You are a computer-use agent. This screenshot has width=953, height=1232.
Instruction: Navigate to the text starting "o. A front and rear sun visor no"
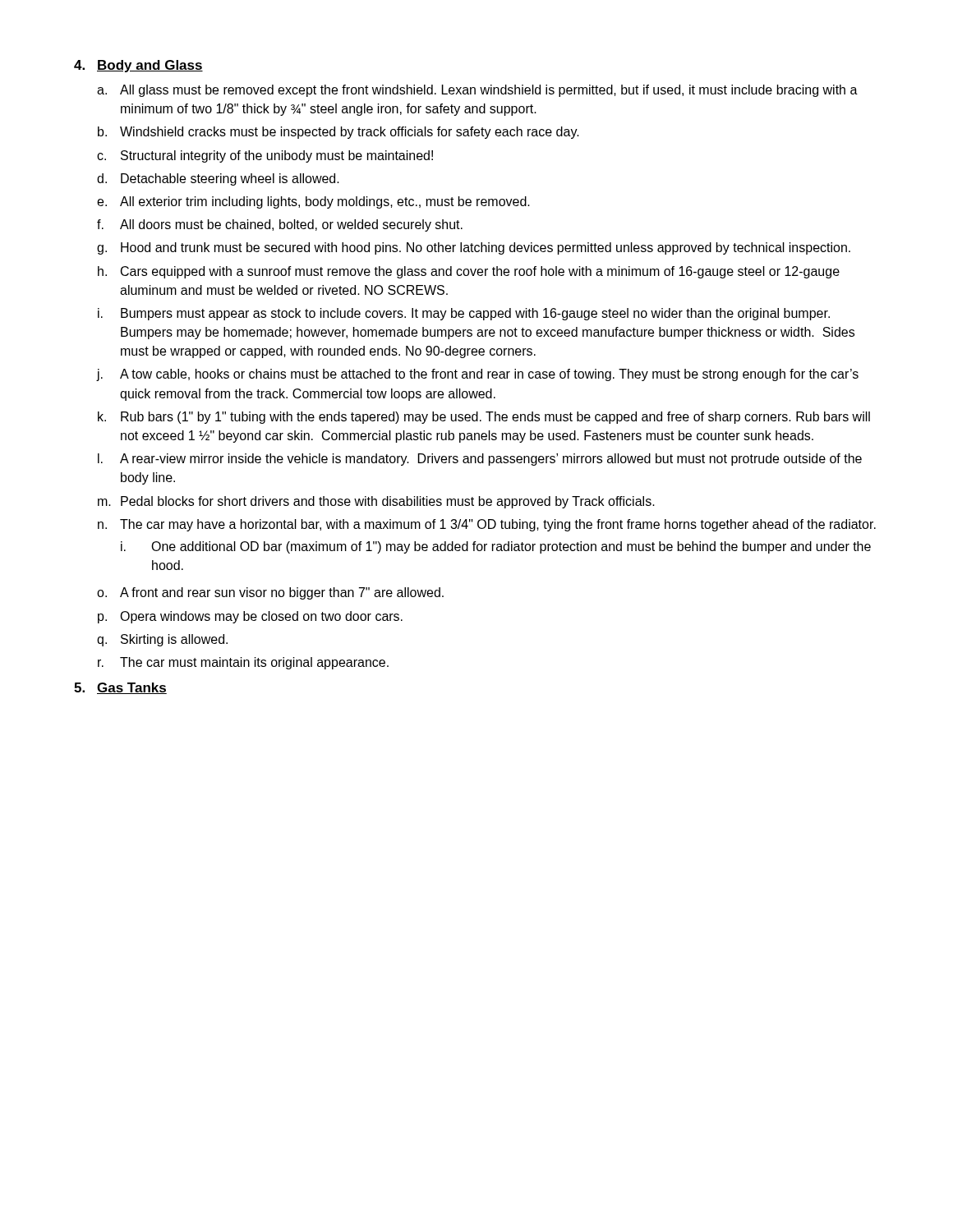pyautogui.click(x=270, y=593)
